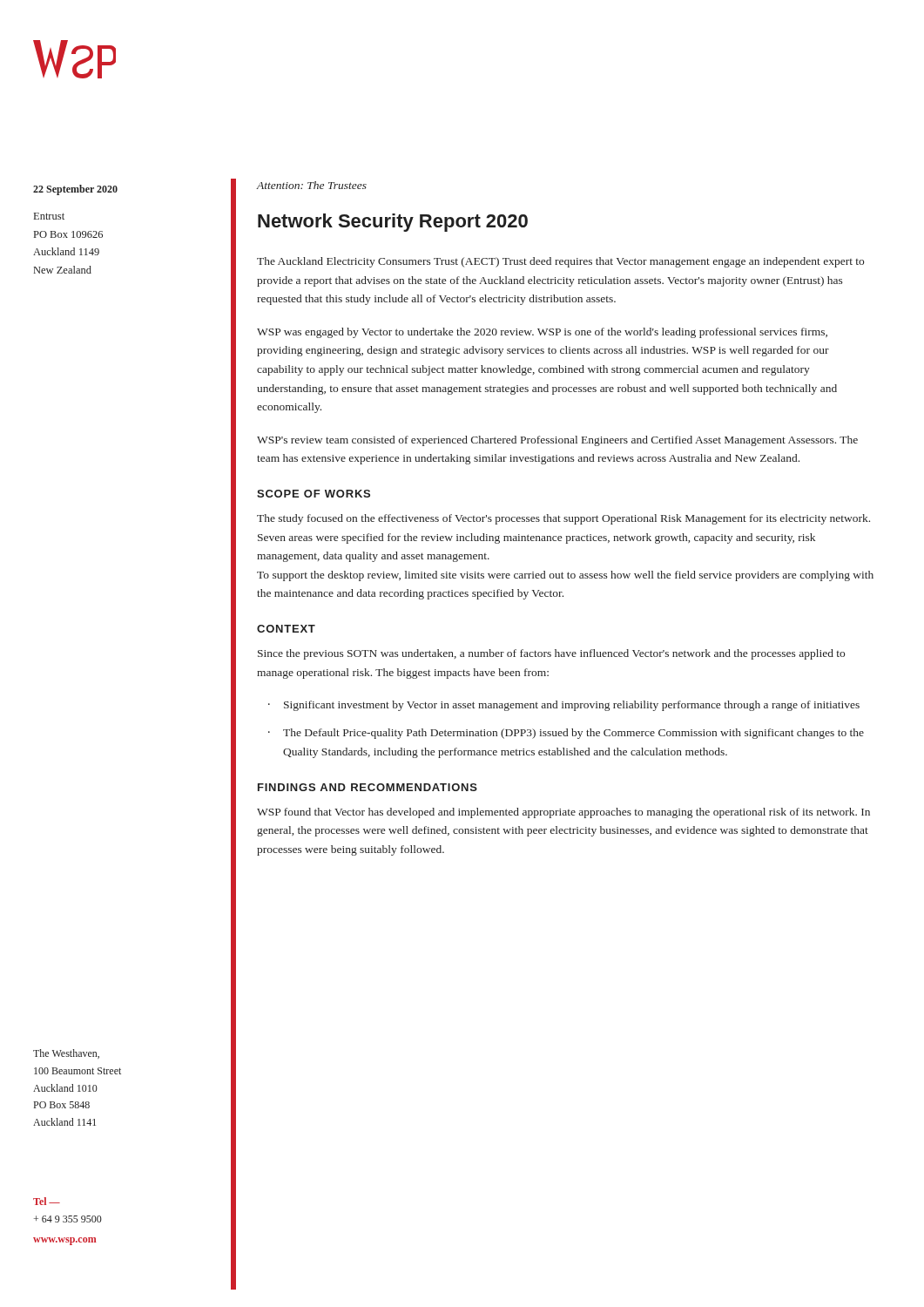Viewport: 924px width, 1307px height.
Task: Locate the block of text that opens with "· The Default Price-quality Path Determination (DPP3)"
Action: point(571,742)
